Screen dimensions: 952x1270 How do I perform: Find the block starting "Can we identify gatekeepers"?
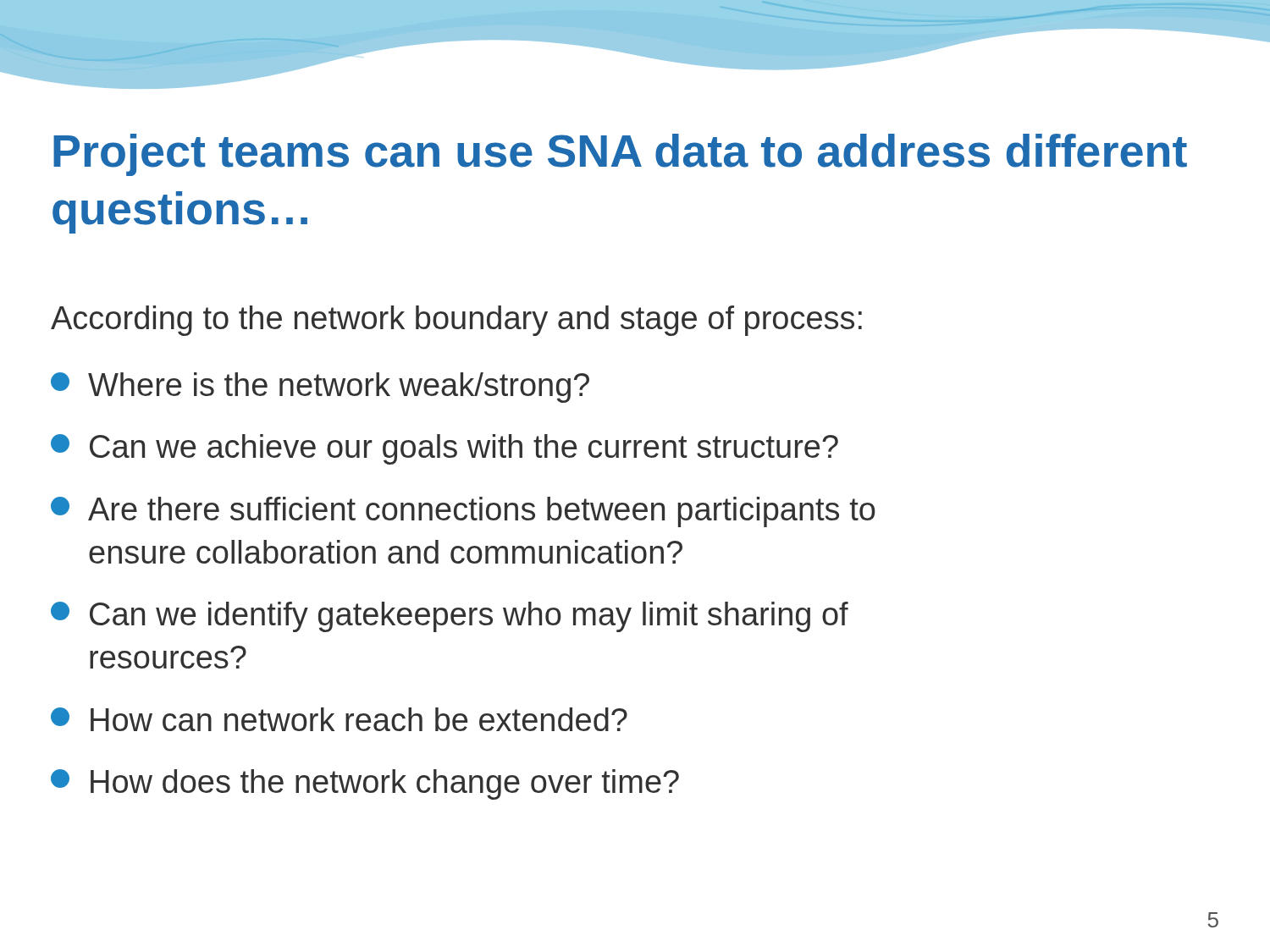pos(449,637)
